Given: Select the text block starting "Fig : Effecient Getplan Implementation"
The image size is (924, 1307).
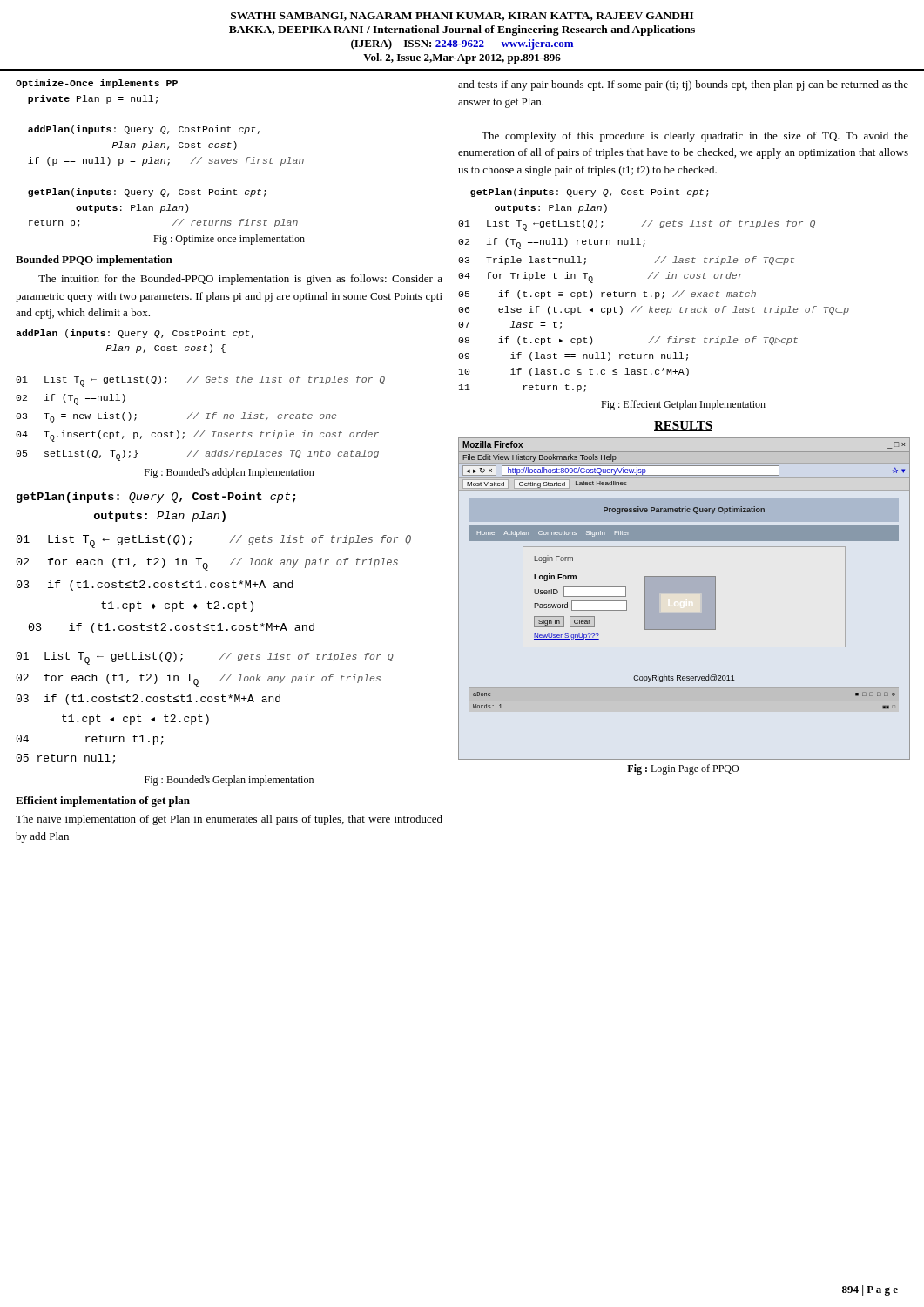Looking at the screenshot, I should (683, 404).
